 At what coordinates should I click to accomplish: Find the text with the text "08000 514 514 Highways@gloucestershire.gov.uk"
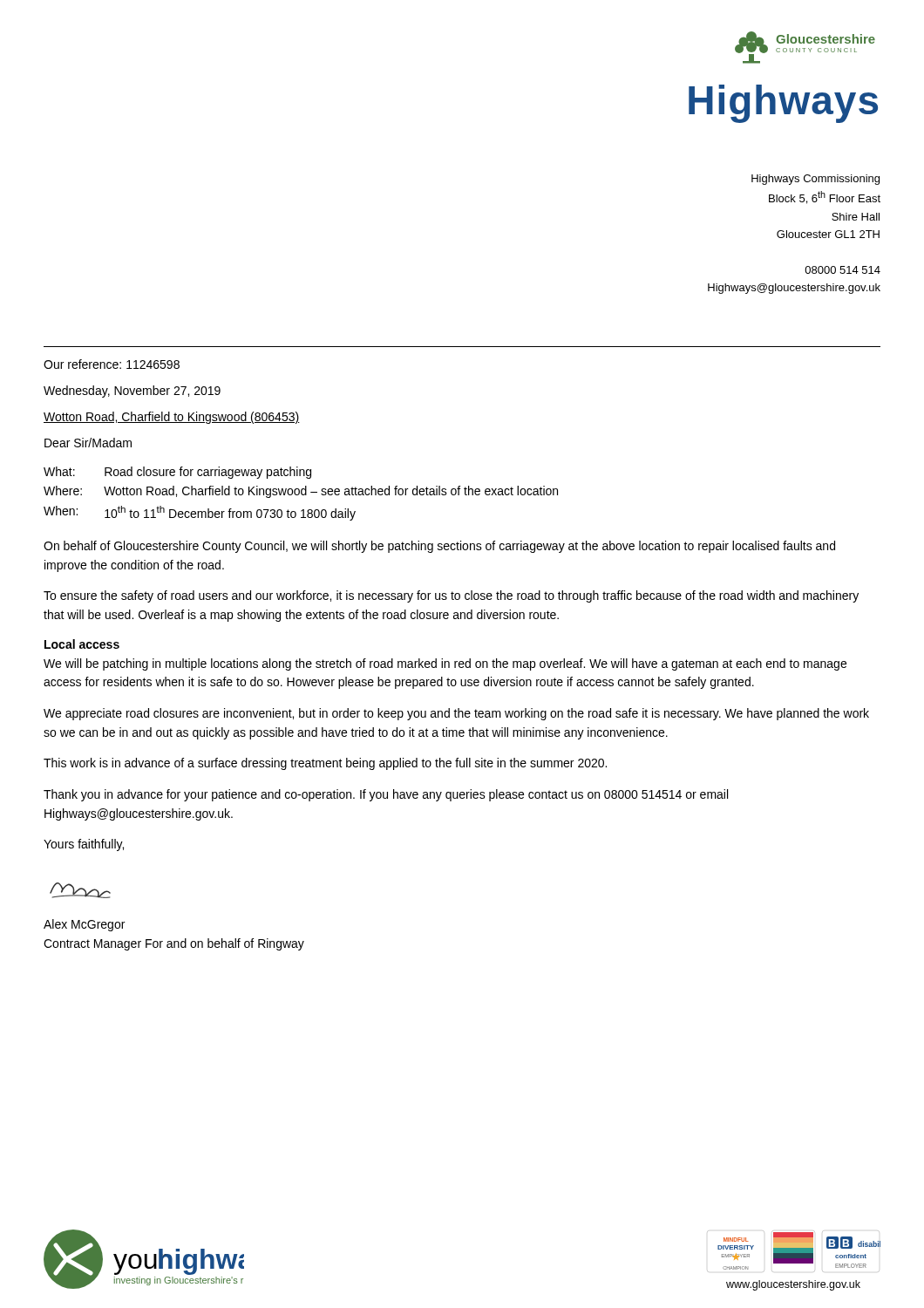coord(794,279)
